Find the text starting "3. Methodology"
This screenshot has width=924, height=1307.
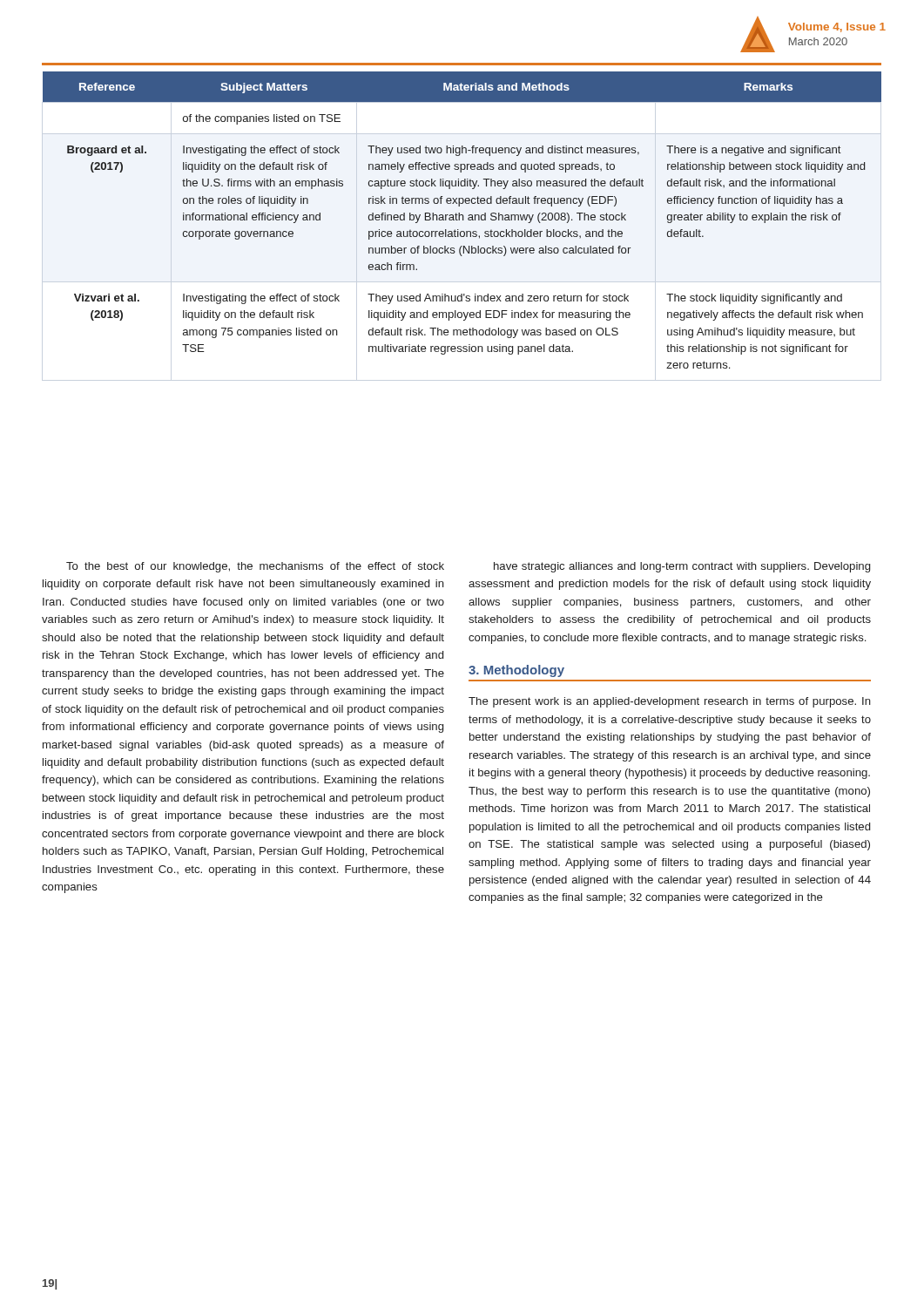(516, 670)
